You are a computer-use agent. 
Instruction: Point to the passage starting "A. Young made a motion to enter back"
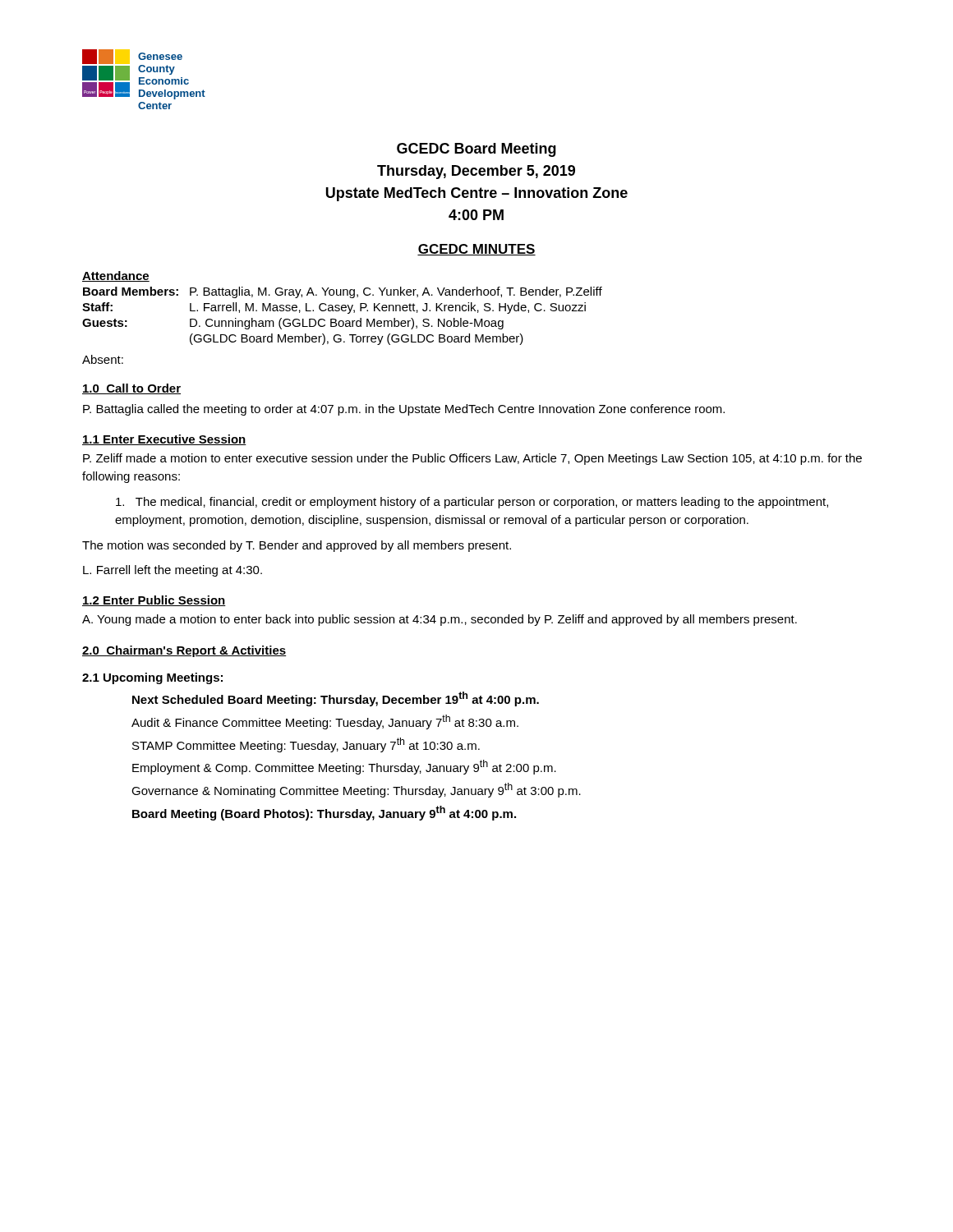click(x=440, y=618)
